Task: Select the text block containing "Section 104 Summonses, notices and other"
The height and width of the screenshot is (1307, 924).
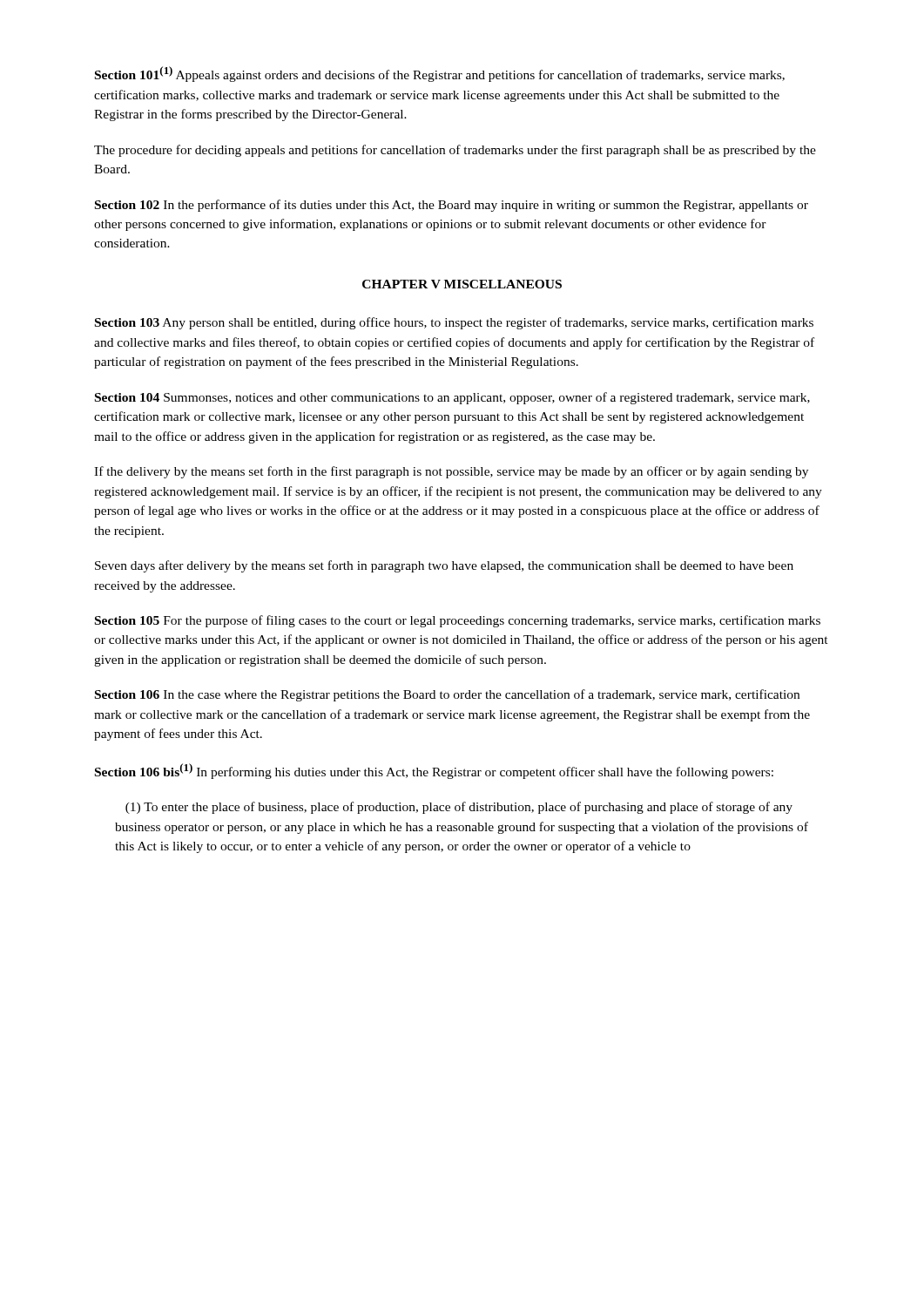Action: 452,416
